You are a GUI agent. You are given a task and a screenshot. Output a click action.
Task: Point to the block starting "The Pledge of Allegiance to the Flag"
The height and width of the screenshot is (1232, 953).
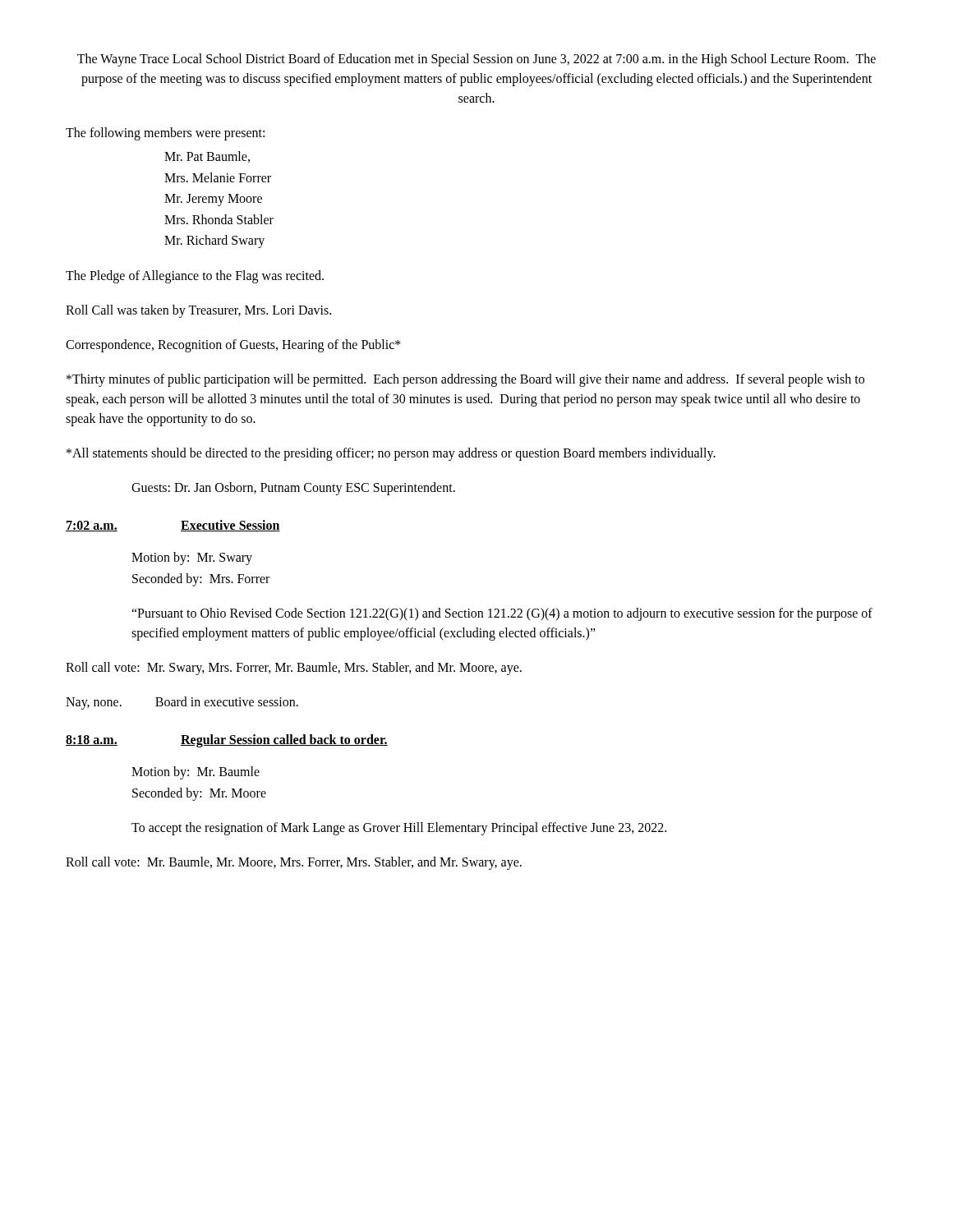click(195, 276)
